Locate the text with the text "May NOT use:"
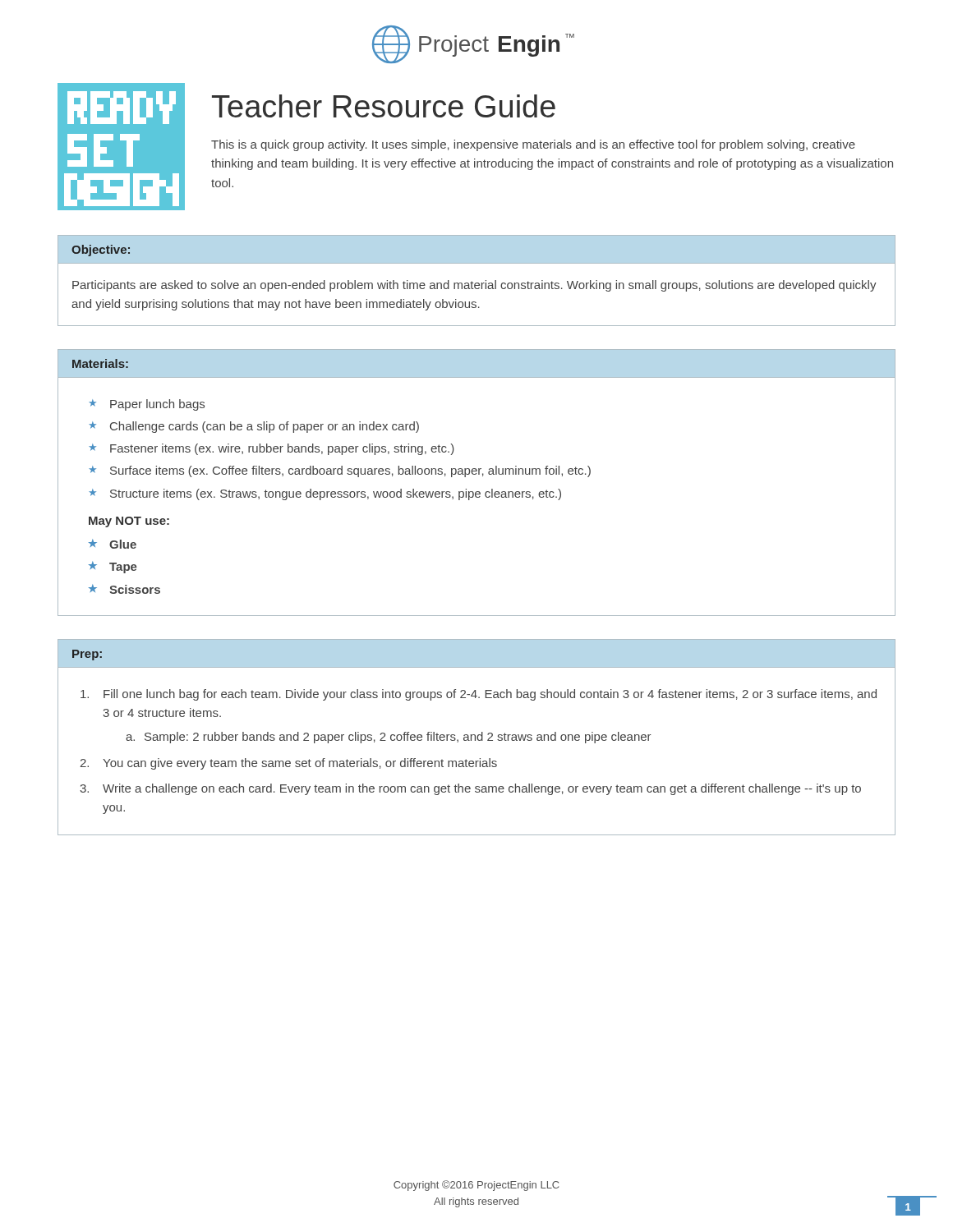Viewport: 953px width, 1232px height. pos(129,520)
